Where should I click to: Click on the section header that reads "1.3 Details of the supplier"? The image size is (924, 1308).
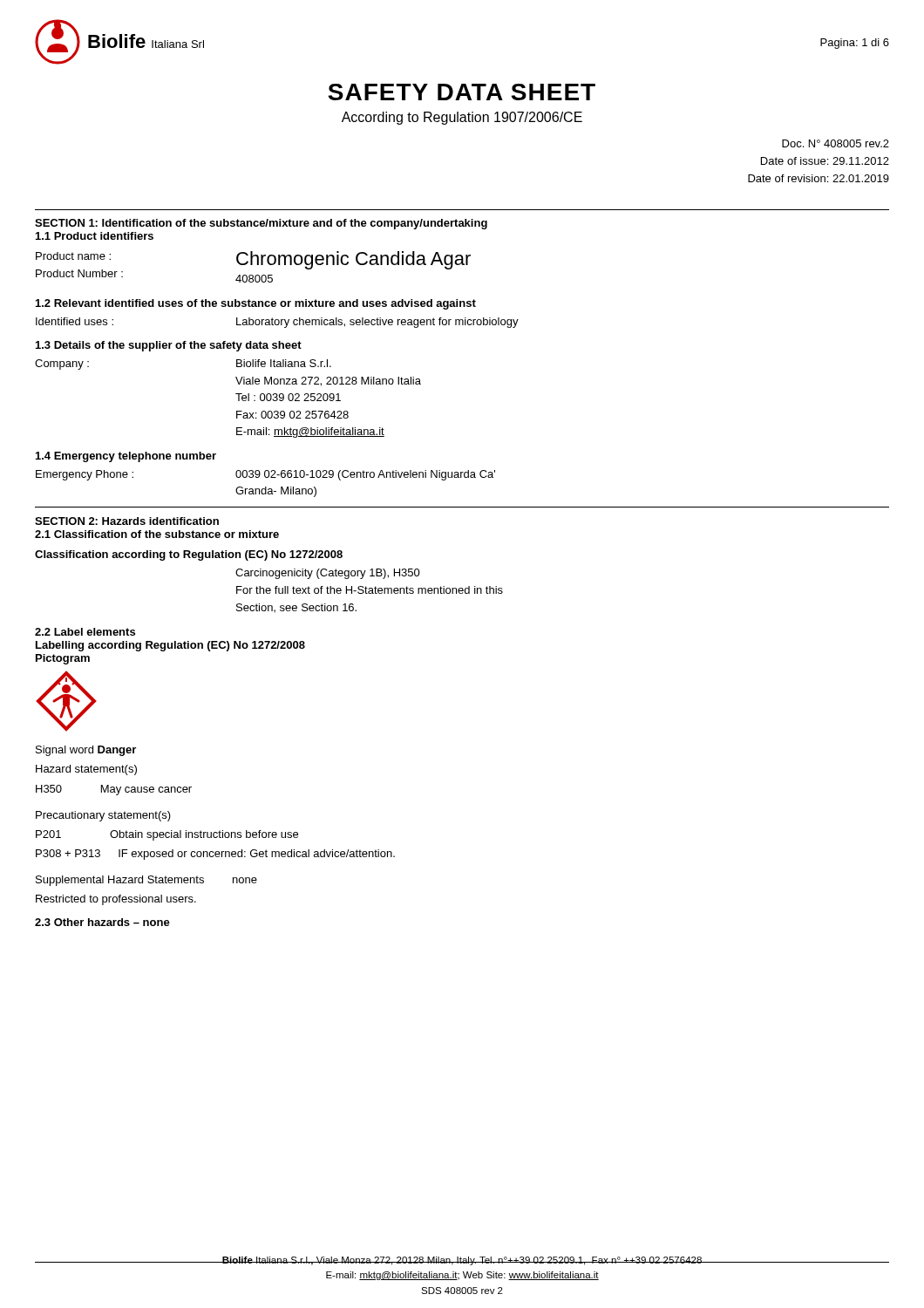168,345
